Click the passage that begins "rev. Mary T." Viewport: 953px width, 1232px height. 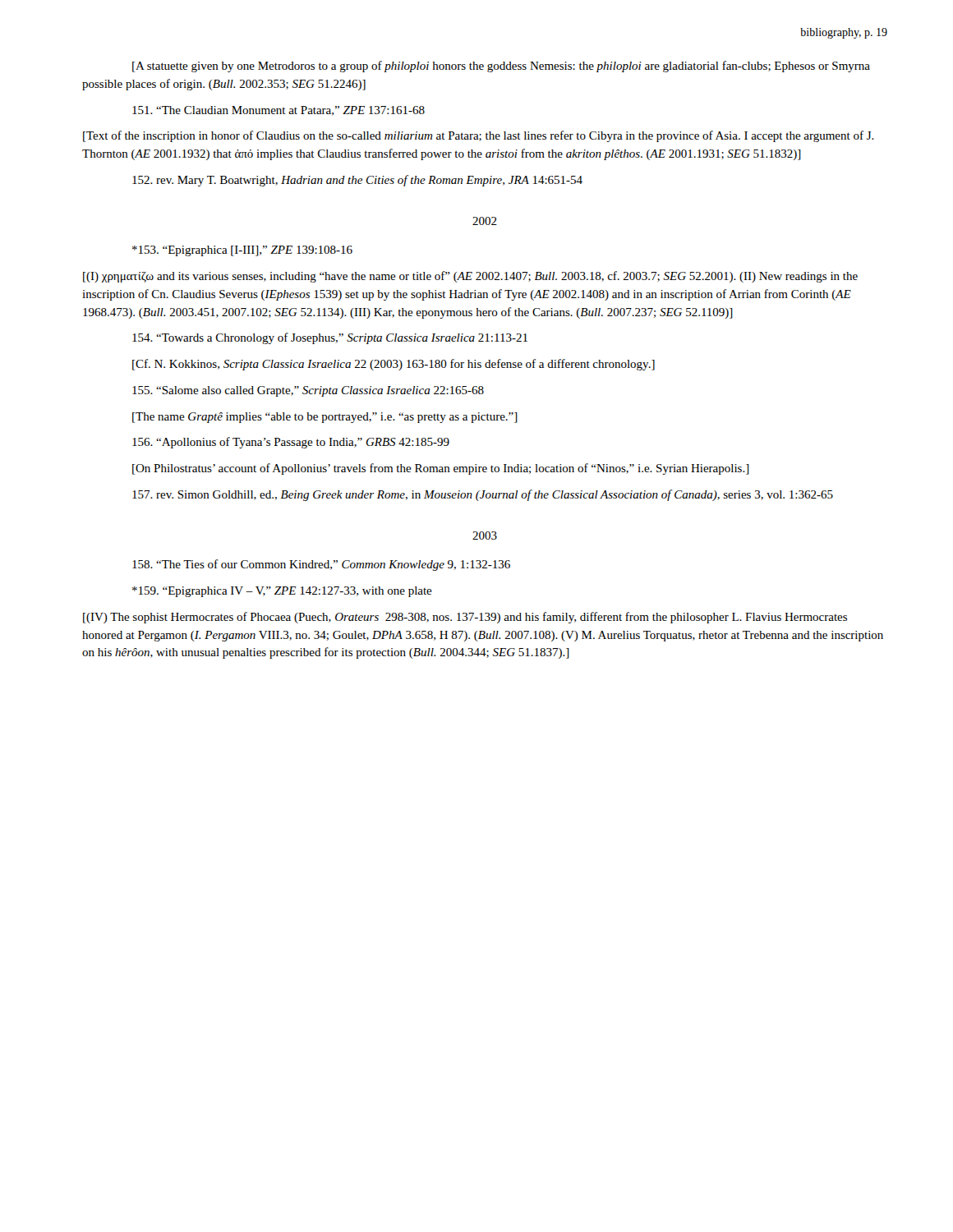pos(357,180)
